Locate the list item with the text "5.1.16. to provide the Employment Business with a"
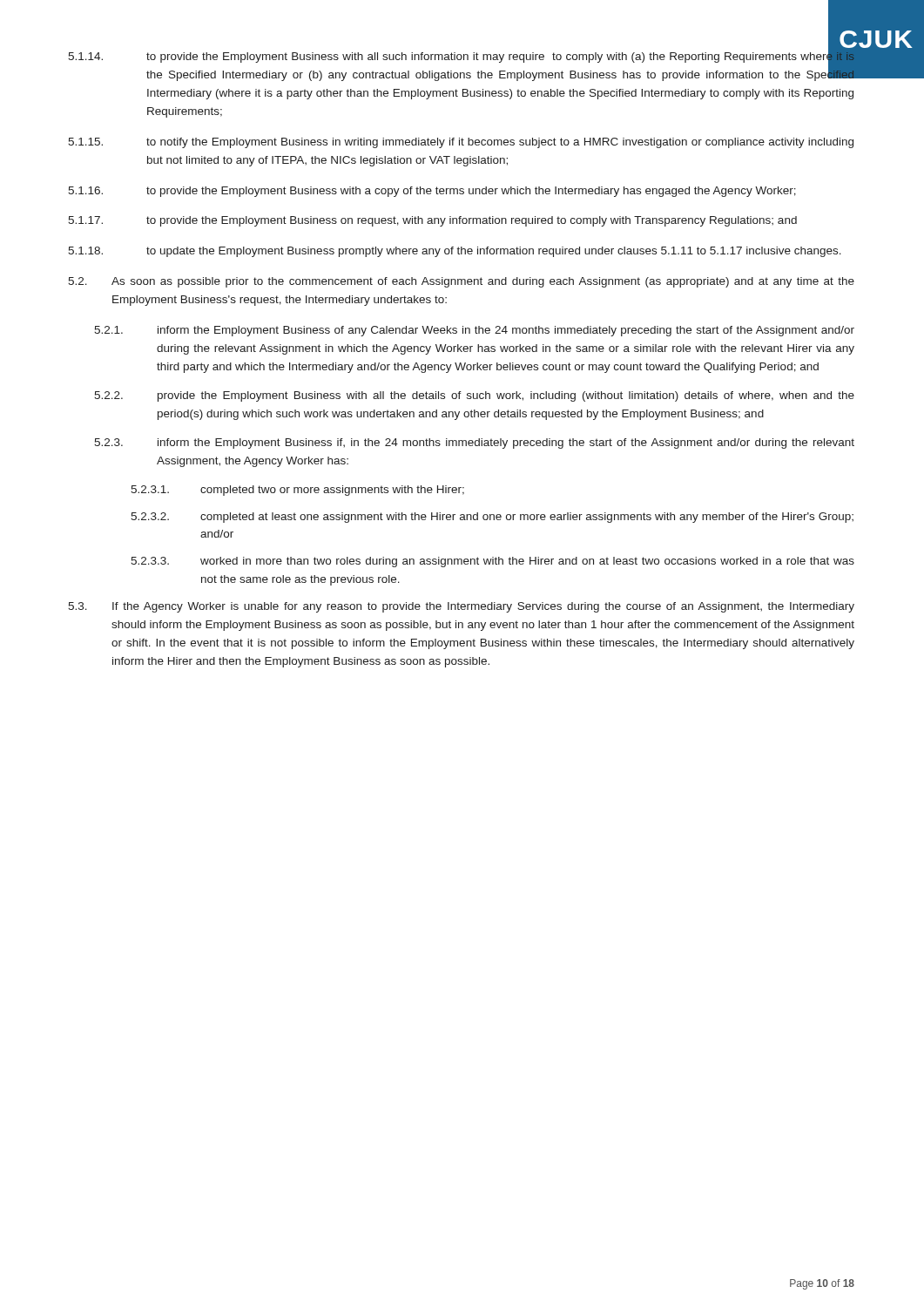 click(461, 191)
